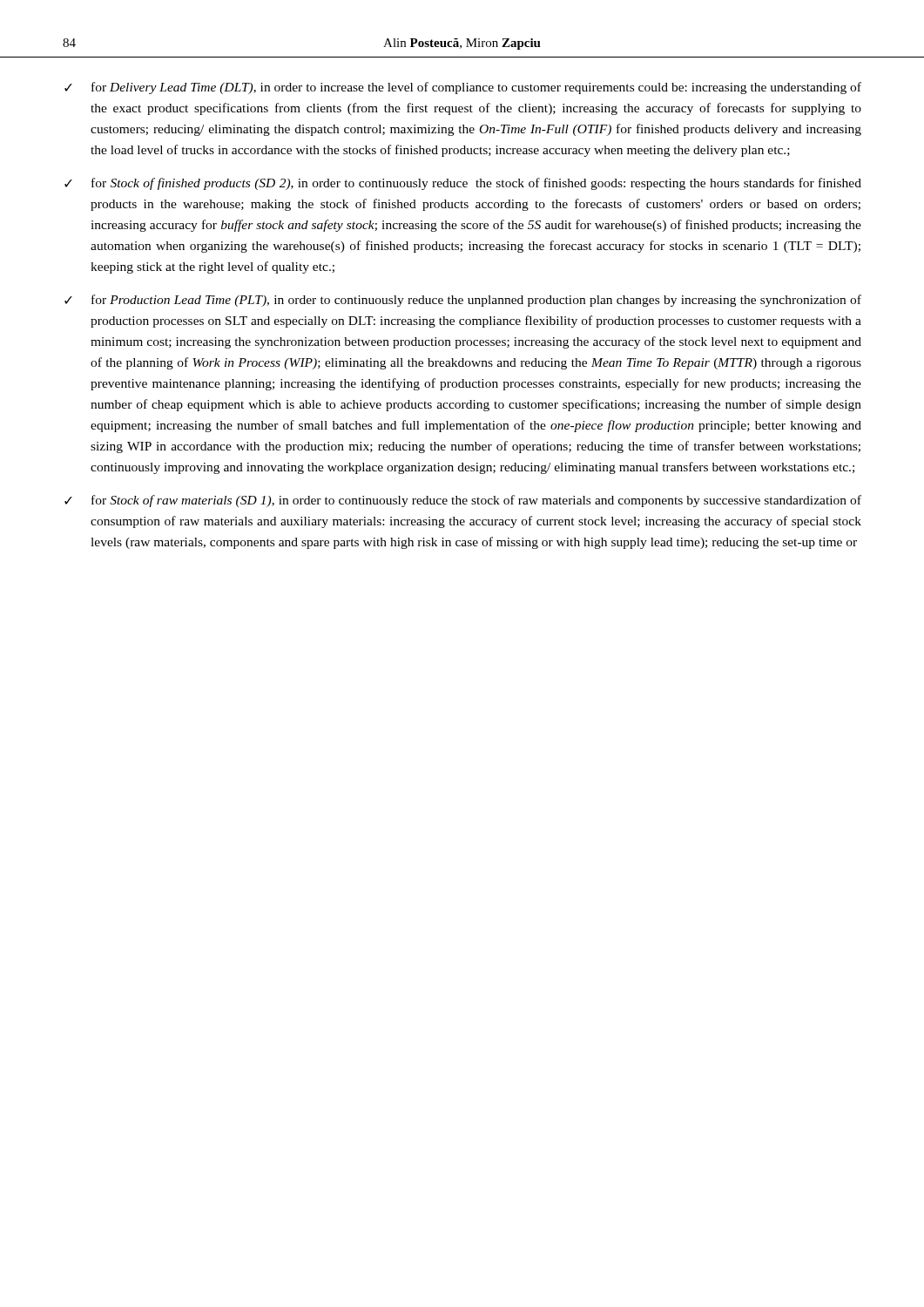This screenshot has height=1307, width=924.
Task: Point to the text starting "✓ for Stock of raw"
Action: (x=462, y=521)
